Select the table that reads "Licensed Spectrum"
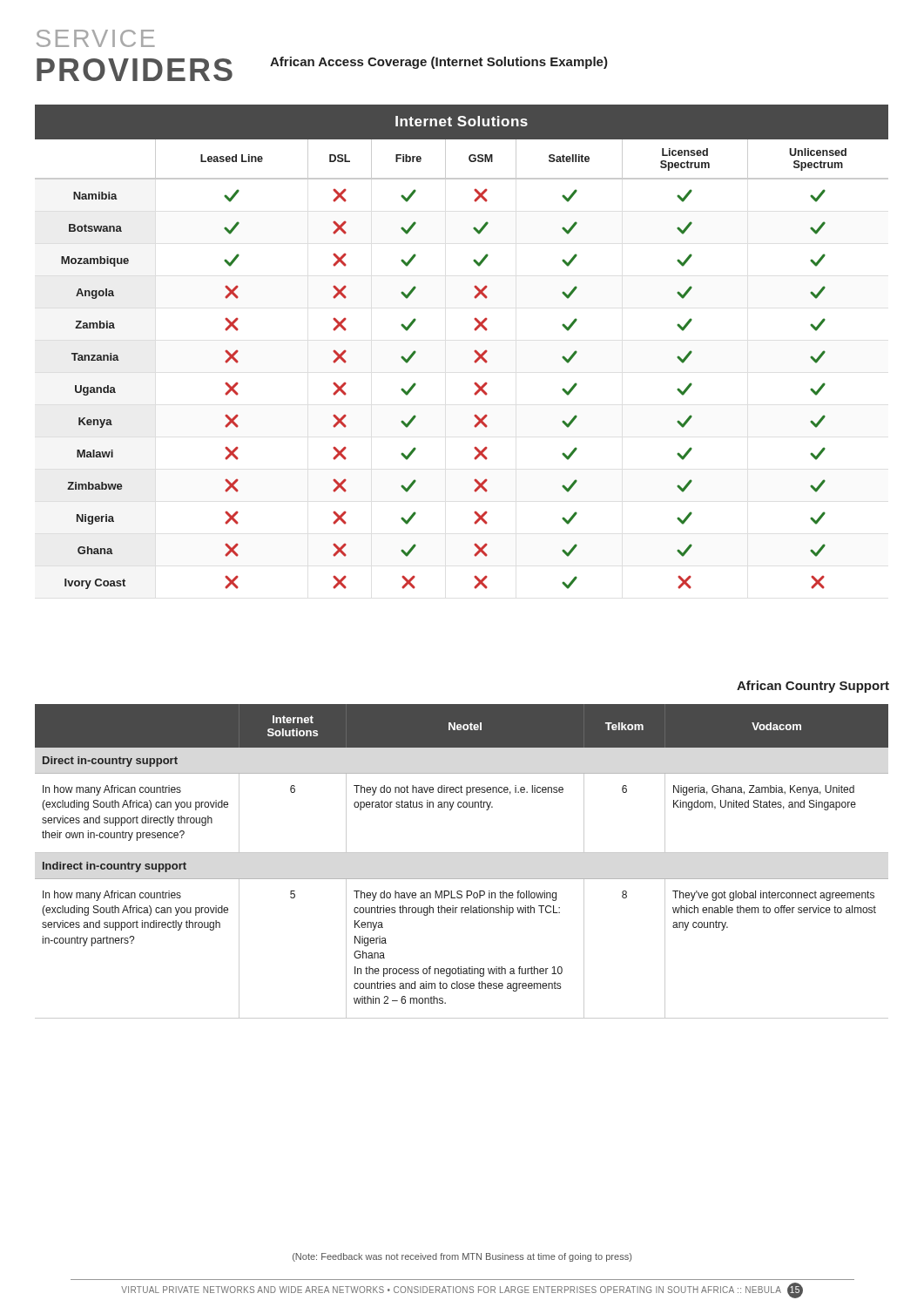Screen dimensions: 1307x924 [x=462, y=352]
